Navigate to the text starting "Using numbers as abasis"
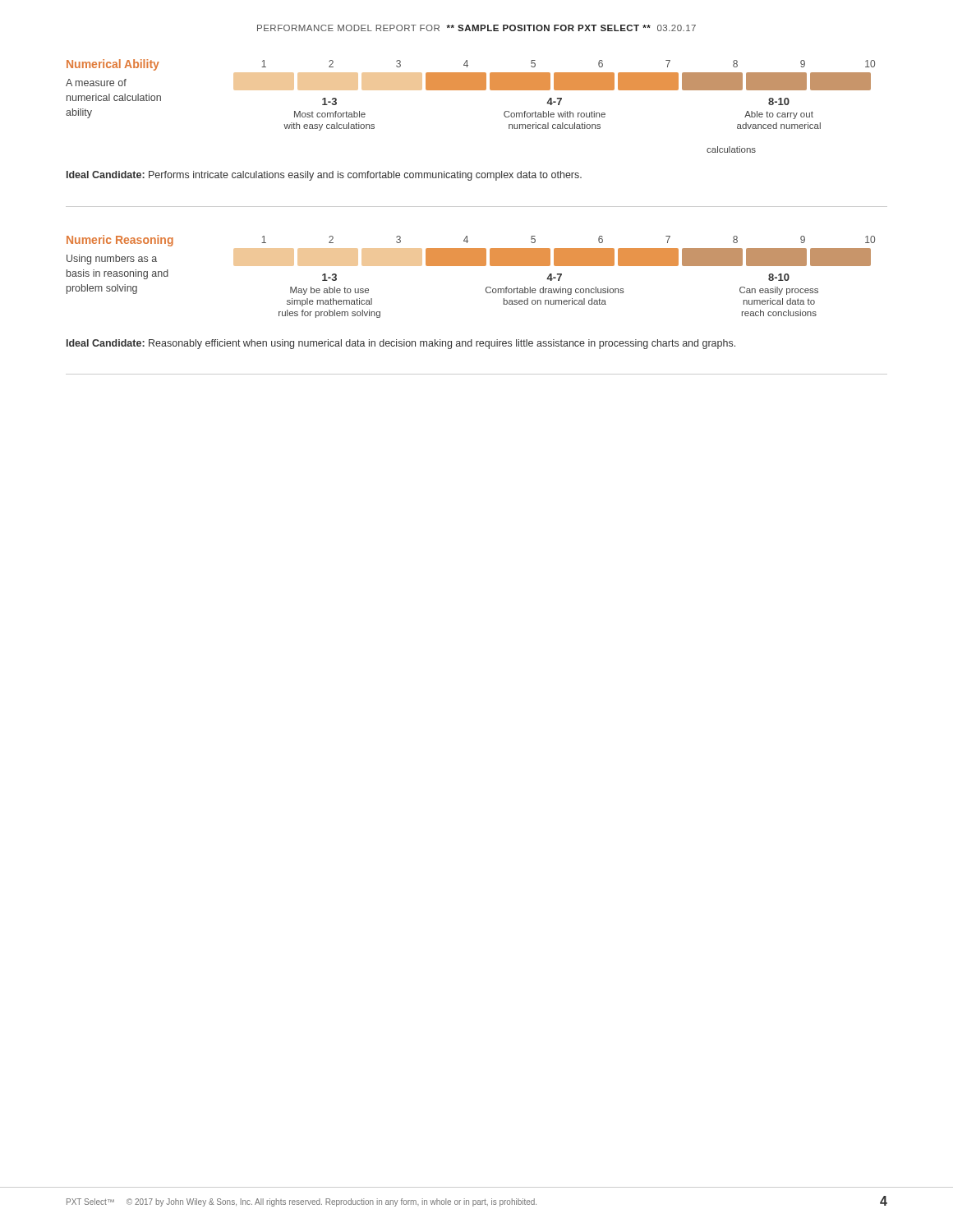This screenshot has height=1232, width=953. pyautogui.click(x=117, y=273)
